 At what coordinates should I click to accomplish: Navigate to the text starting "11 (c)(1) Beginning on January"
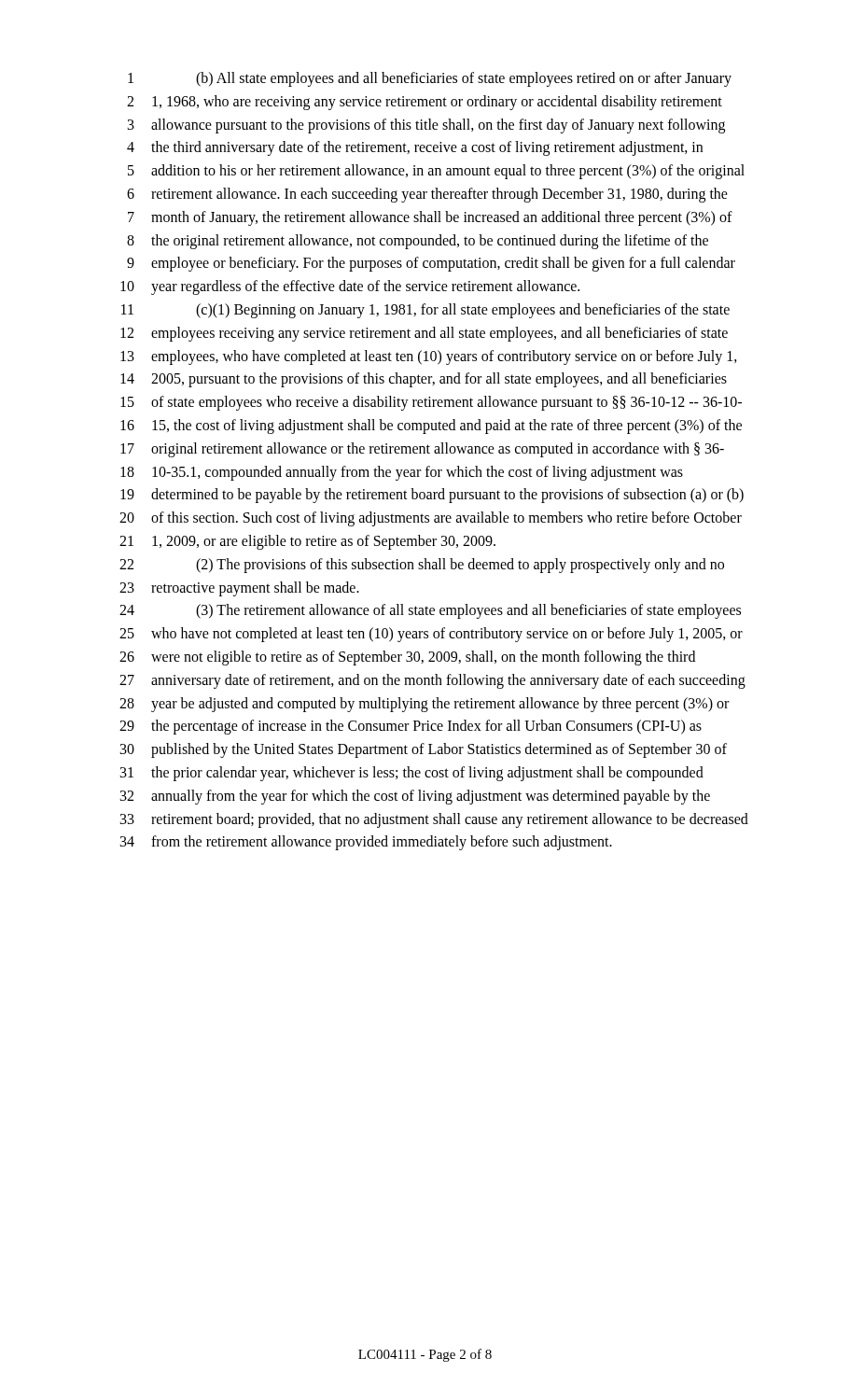(x=425, y=310)
